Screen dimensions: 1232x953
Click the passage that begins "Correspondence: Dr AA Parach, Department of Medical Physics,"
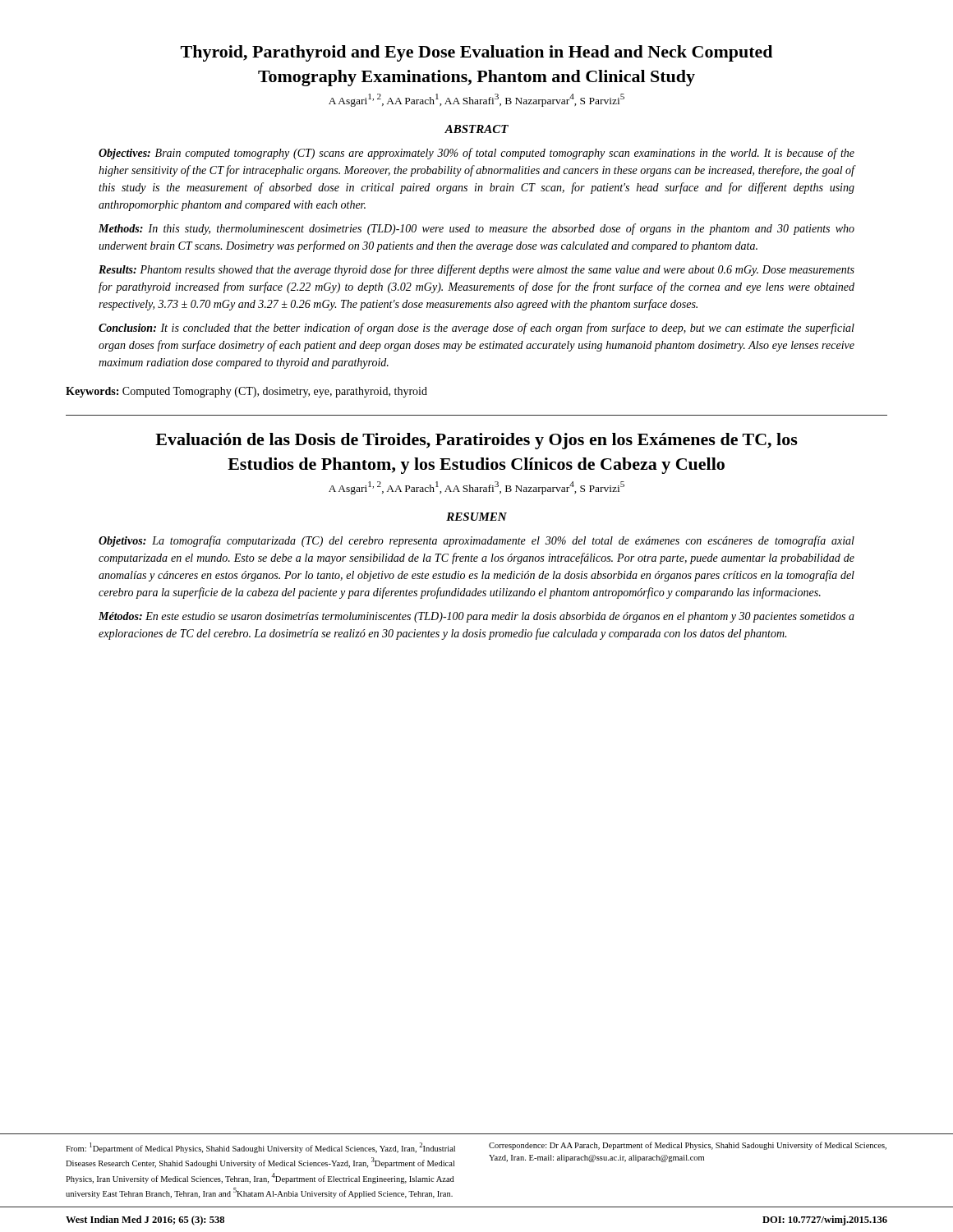[688, 1152]
